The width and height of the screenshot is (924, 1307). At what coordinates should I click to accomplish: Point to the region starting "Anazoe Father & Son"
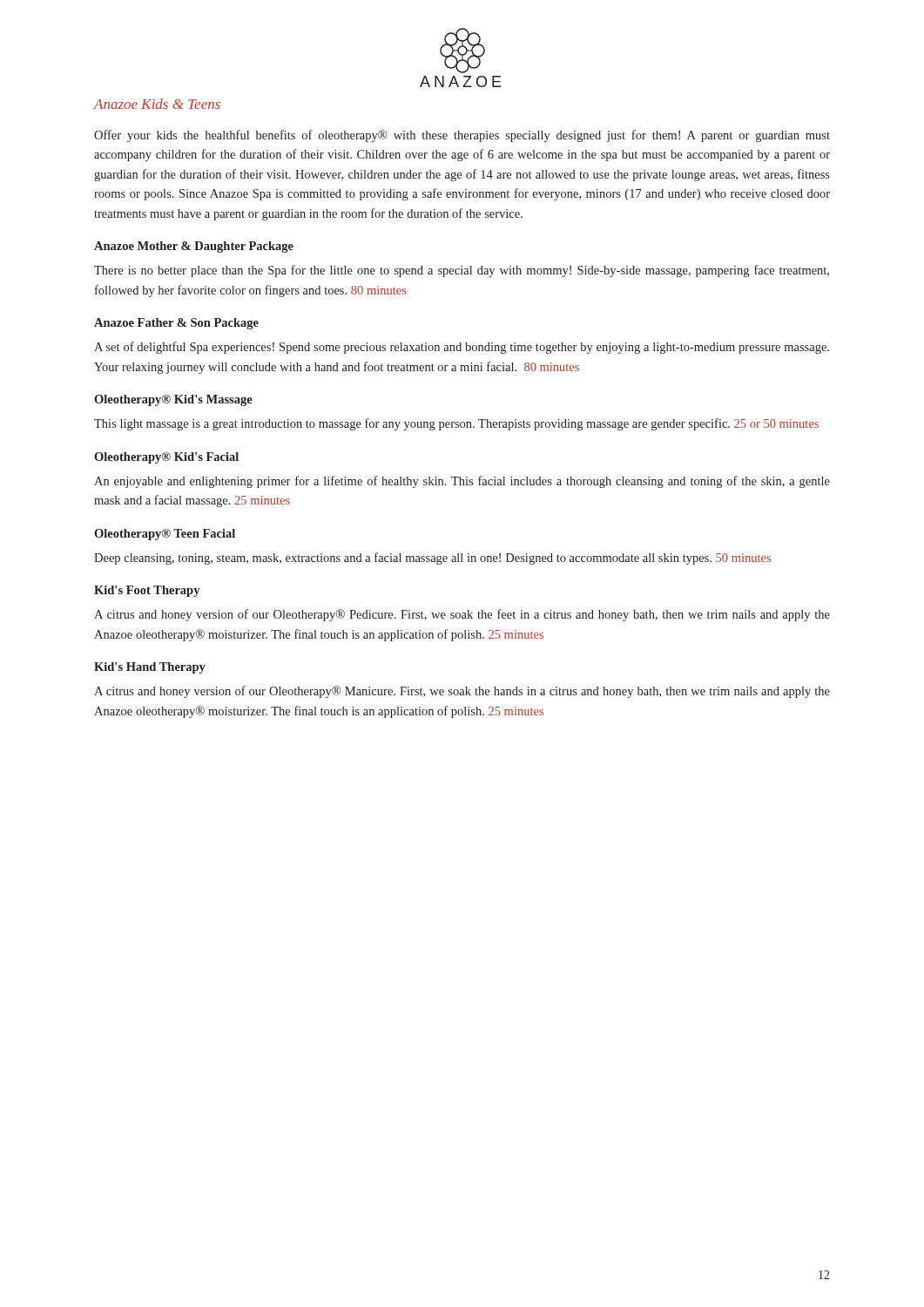coord(176,323)
